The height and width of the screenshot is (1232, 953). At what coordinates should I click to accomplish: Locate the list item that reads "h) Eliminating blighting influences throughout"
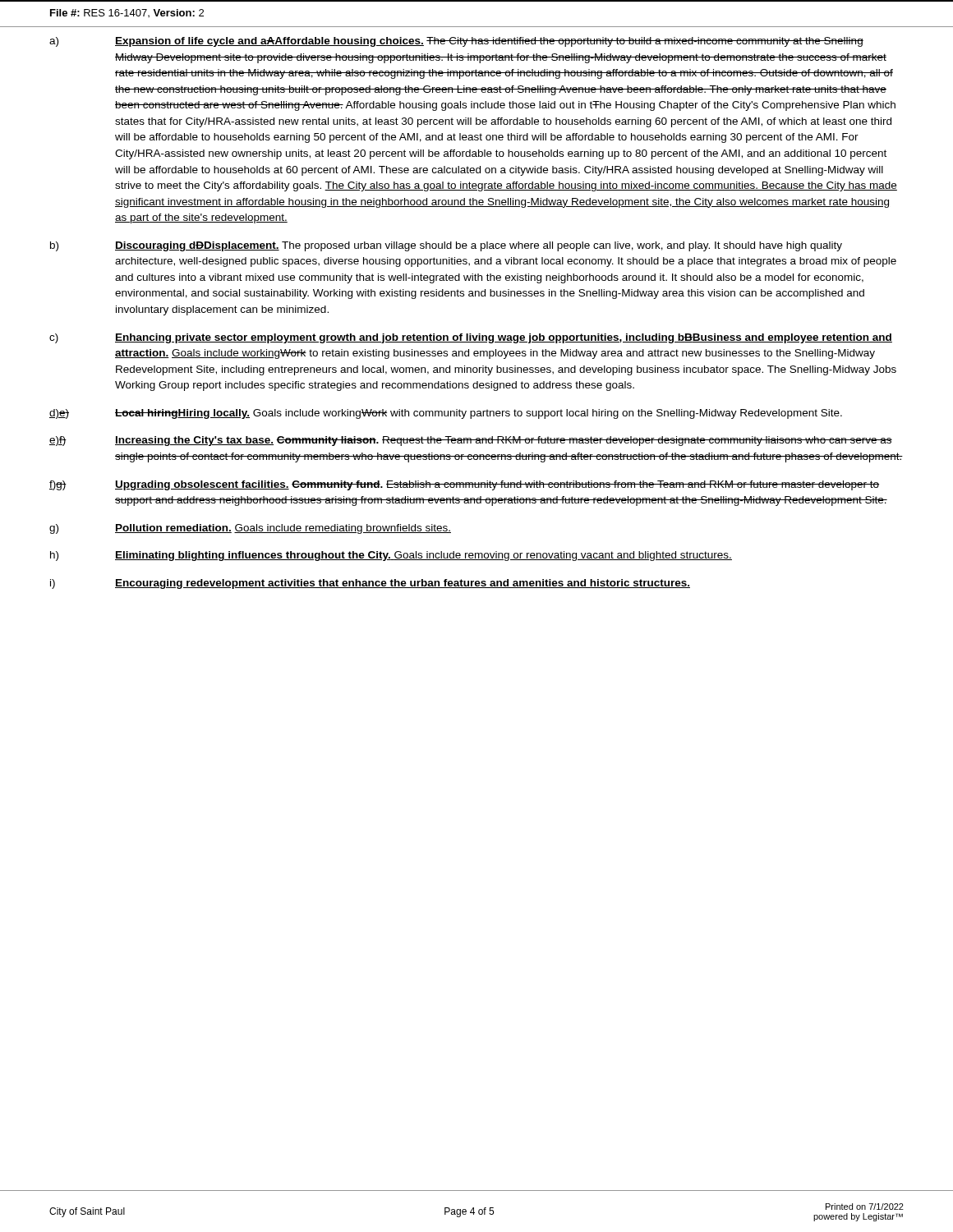click(476, 555)
